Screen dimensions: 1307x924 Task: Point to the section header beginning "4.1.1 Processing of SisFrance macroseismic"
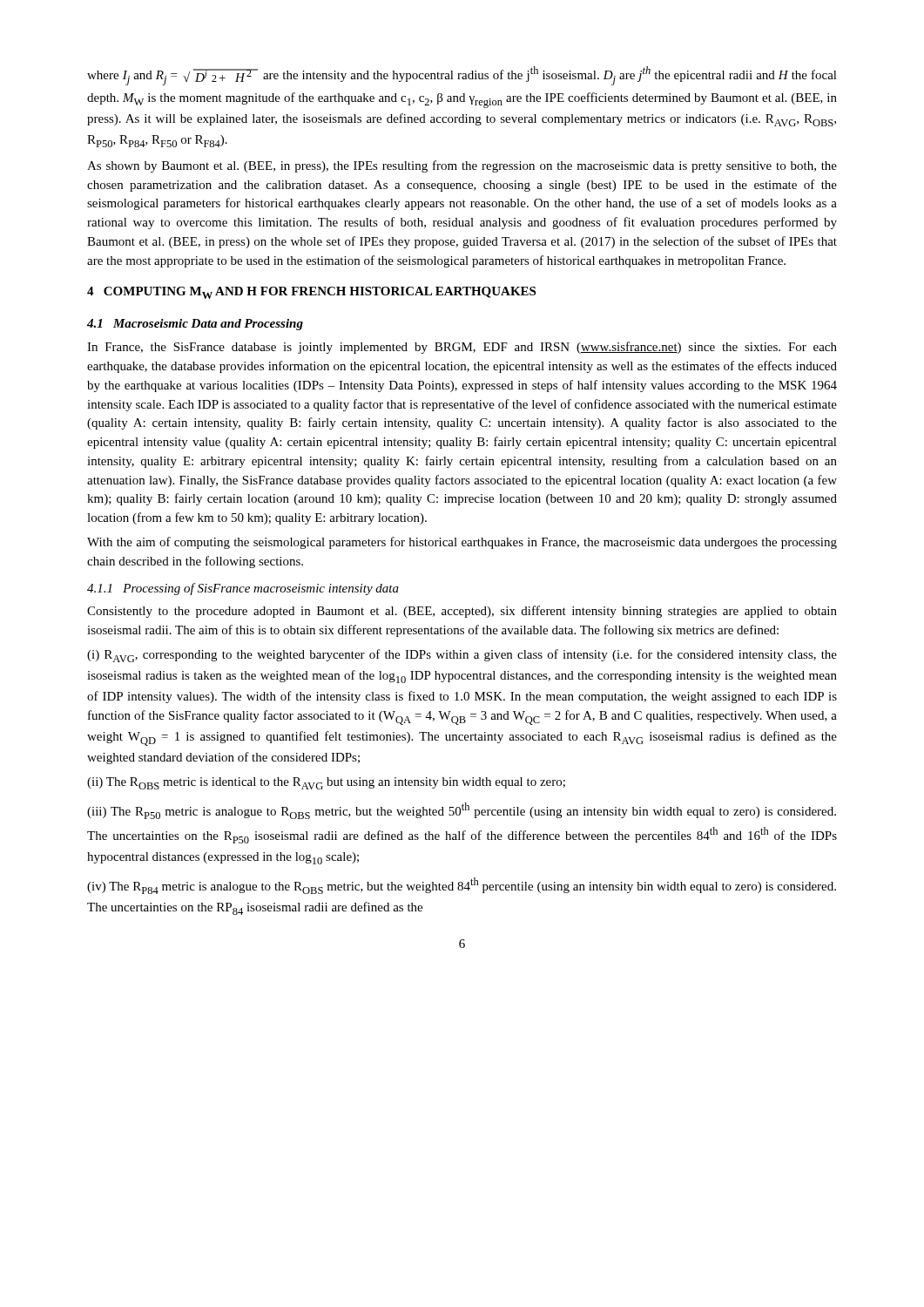coord(243,589)
